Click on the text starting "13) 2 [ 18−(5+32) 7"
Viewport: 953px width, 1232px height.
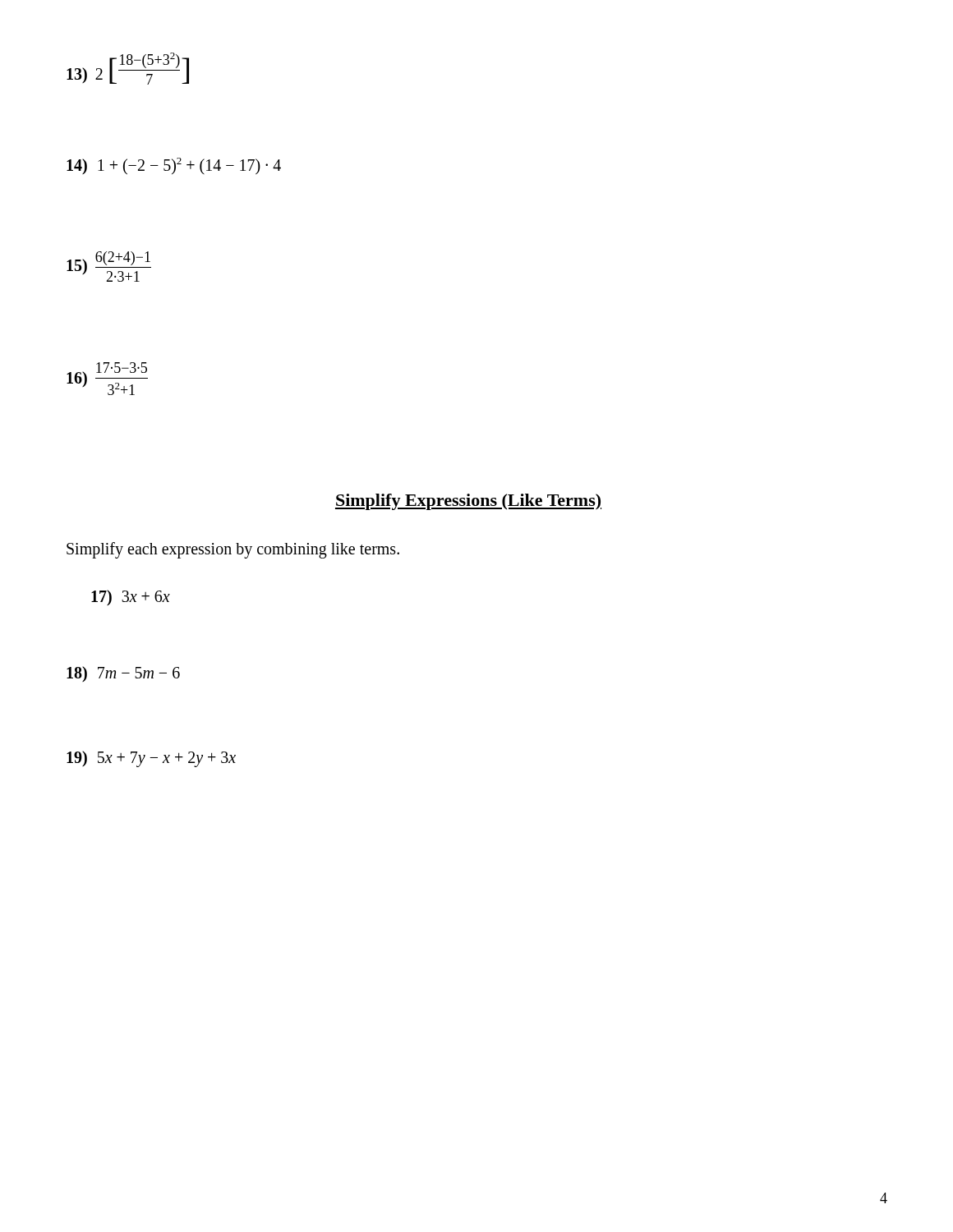(129, 69)
